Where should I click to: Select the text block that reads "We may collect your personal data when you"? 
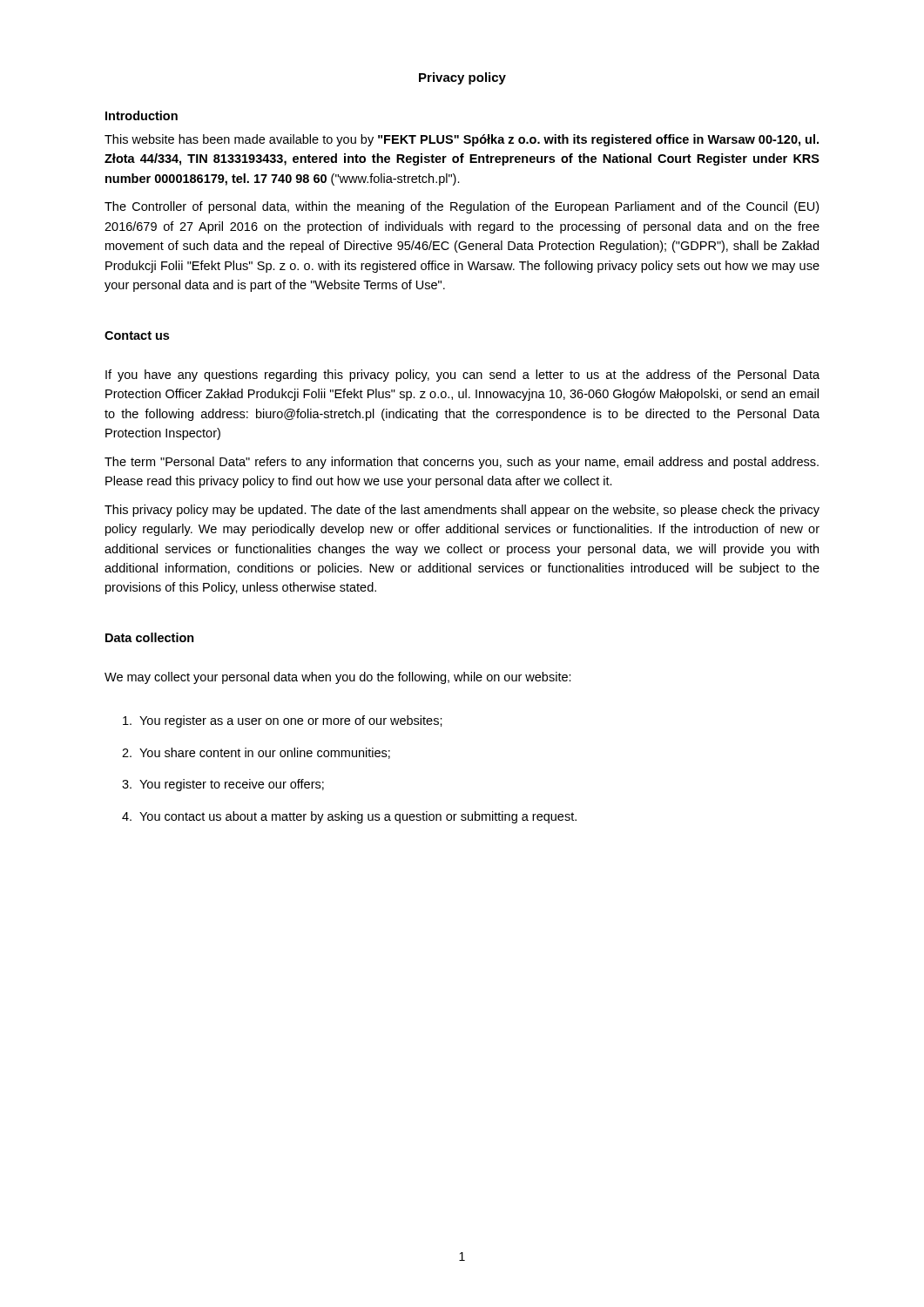[338, 677]
